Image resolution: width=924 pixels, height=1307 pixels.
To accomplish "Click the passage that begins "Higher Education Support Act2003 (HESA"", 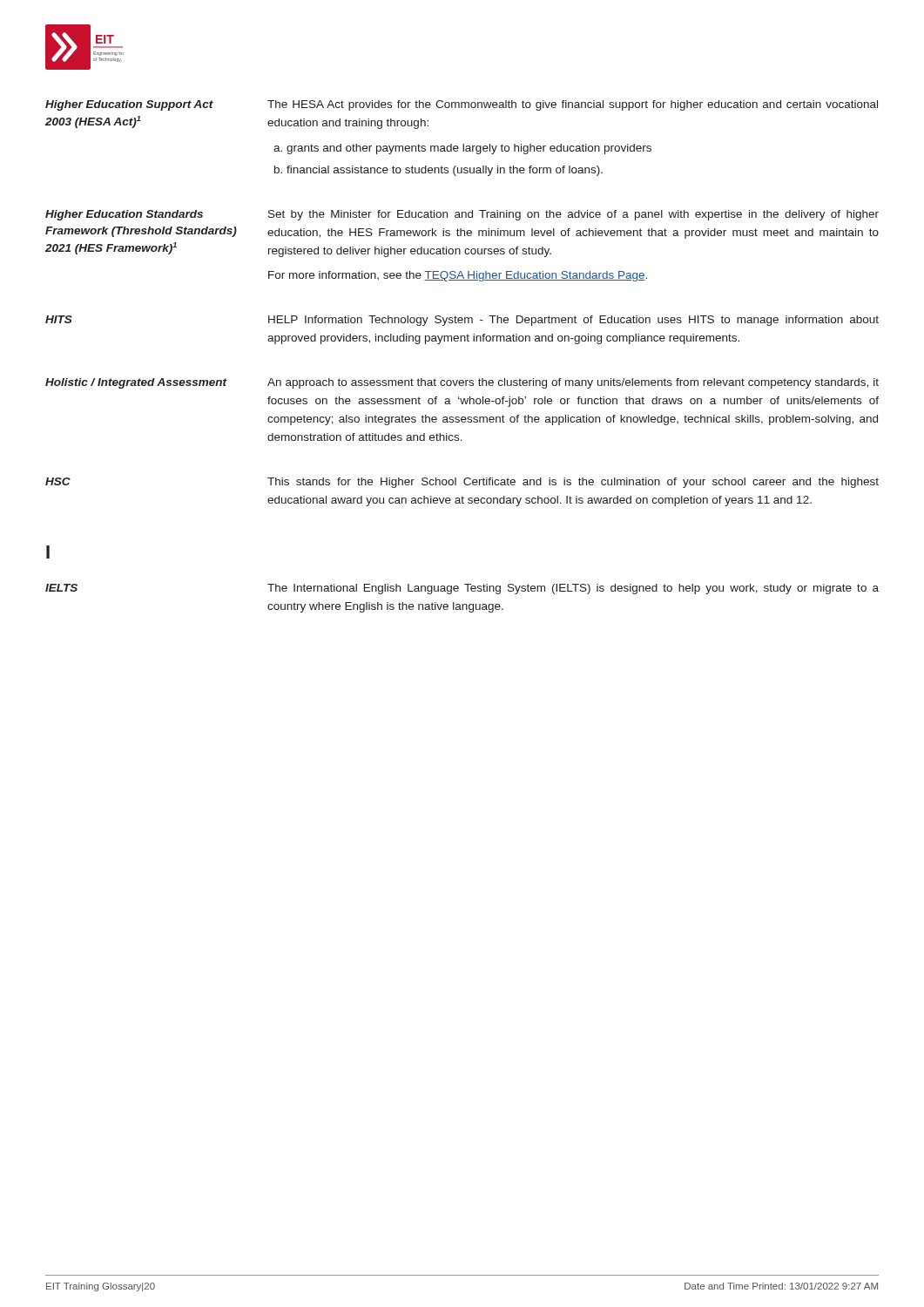I will pyautogui.click(x=462, y=141).
